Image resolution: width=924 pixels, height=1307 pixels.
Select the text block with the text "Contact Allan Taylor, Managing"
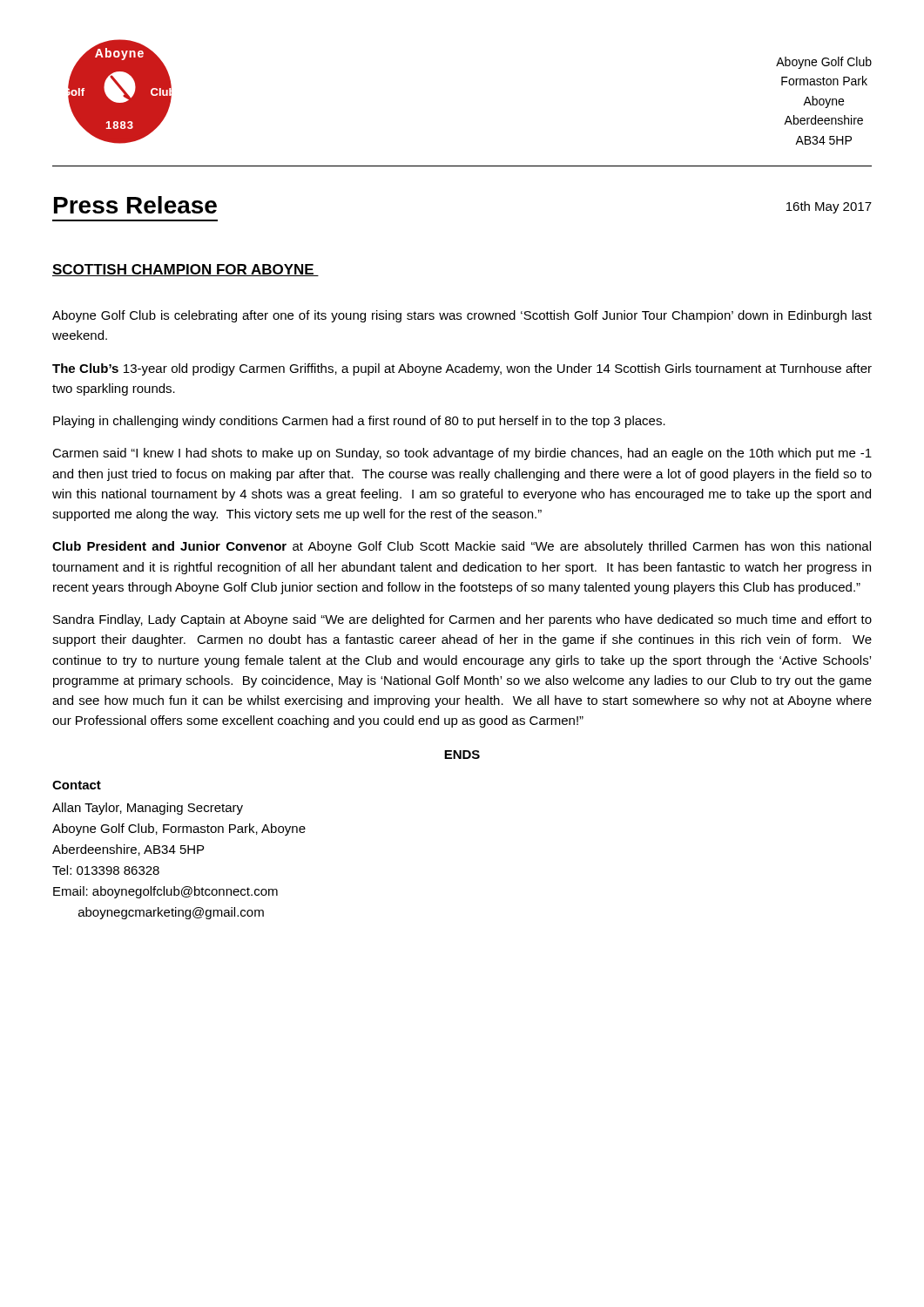[77, 785]
